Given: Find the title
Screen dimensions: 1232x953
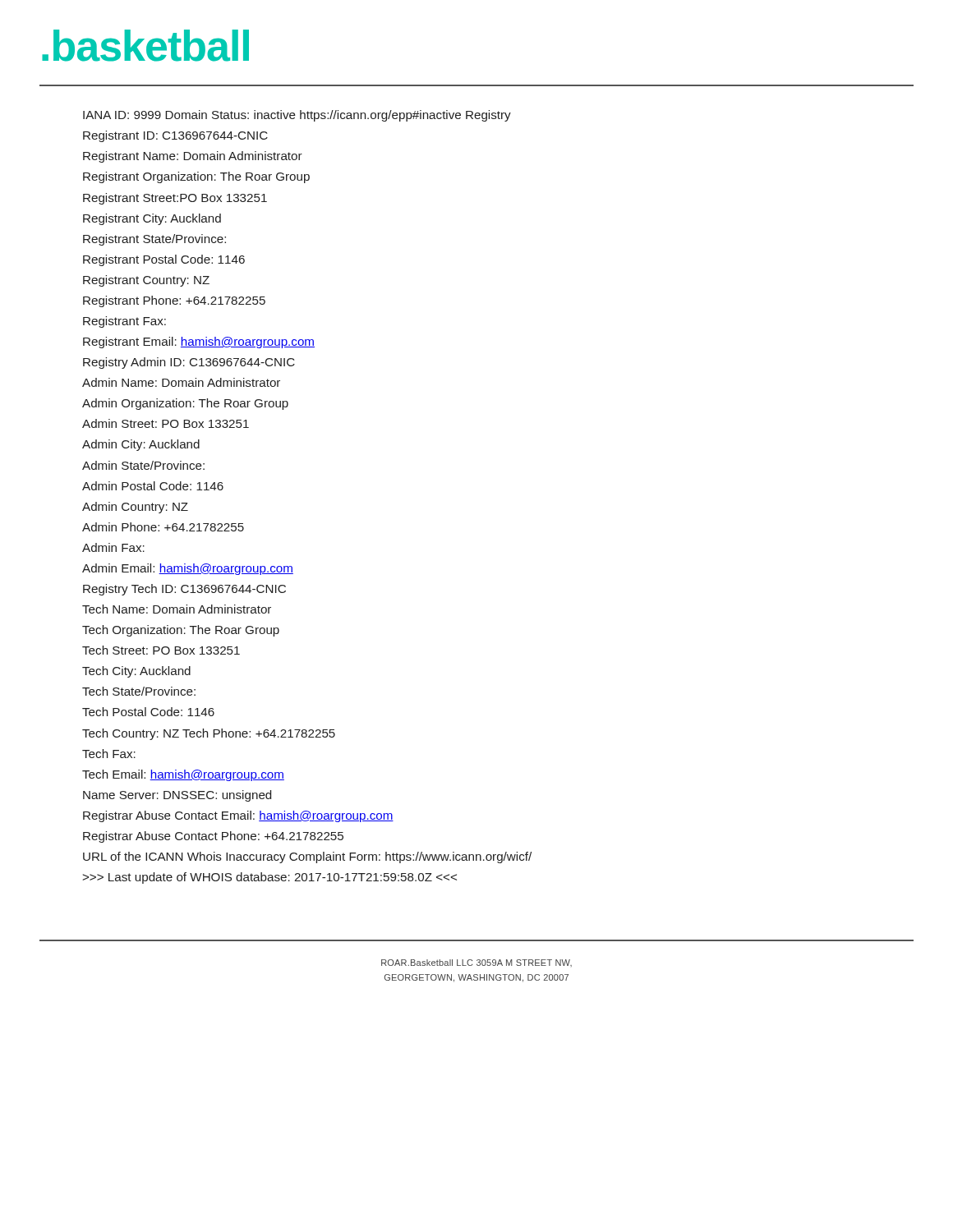Looking at the screenshot, I should 145,46.
